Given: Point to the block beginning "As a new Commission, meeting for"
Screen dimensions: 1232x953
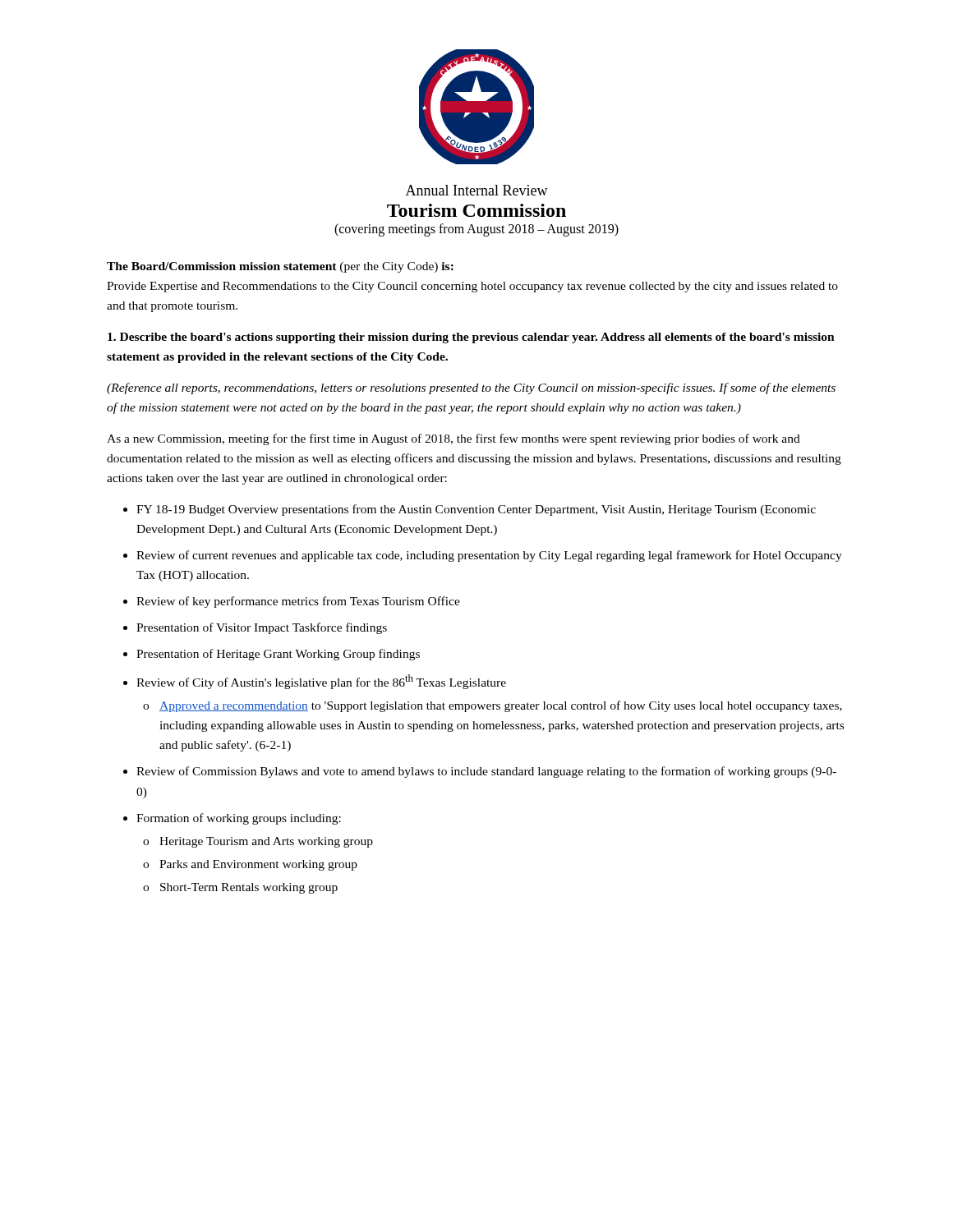Looking at the screenshot, I should (x=474, y=458).
